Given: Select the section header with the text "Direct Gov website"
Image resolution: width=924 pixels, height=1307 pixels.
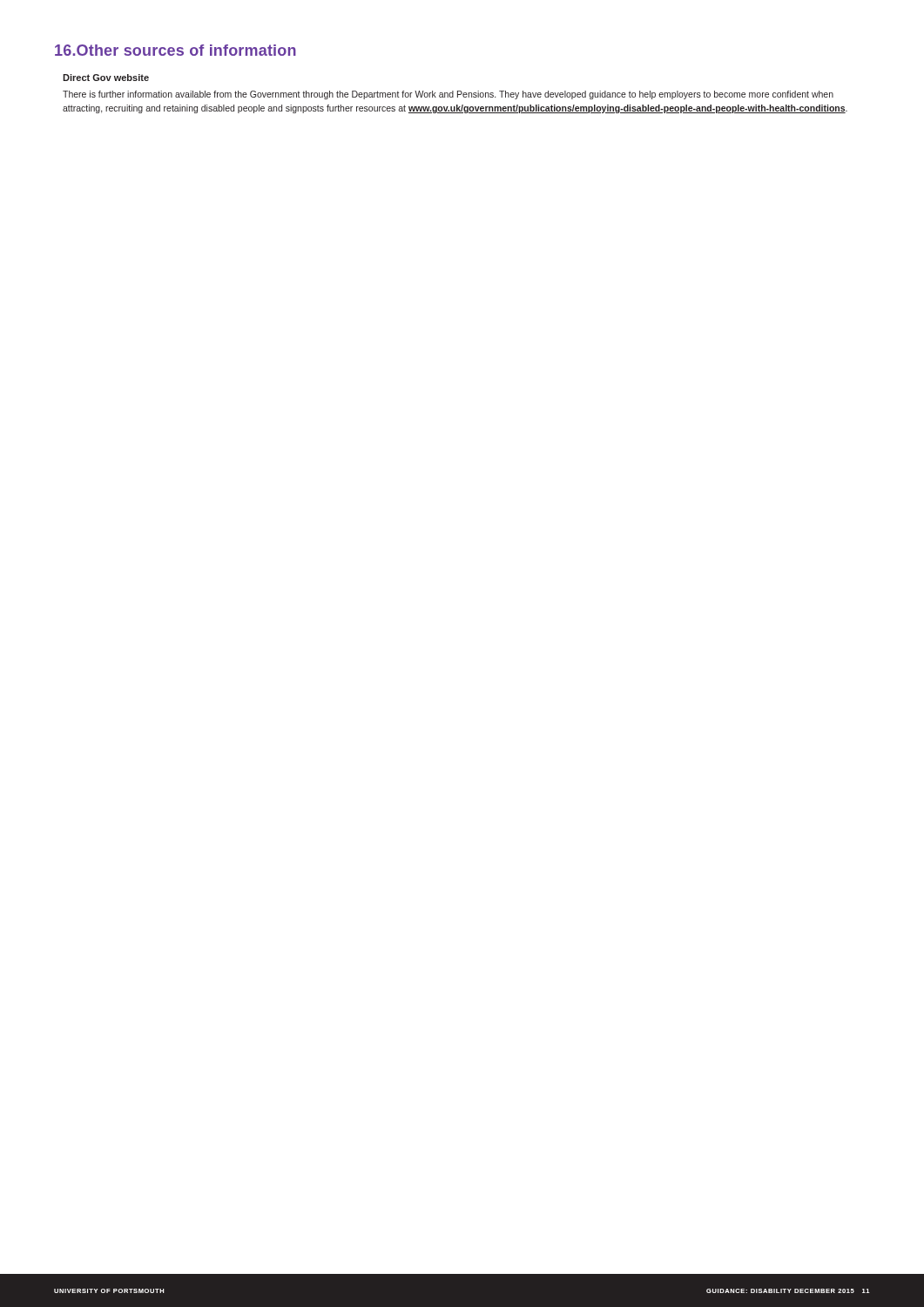Looking at the screenshot, I should [x=106, y=78].
